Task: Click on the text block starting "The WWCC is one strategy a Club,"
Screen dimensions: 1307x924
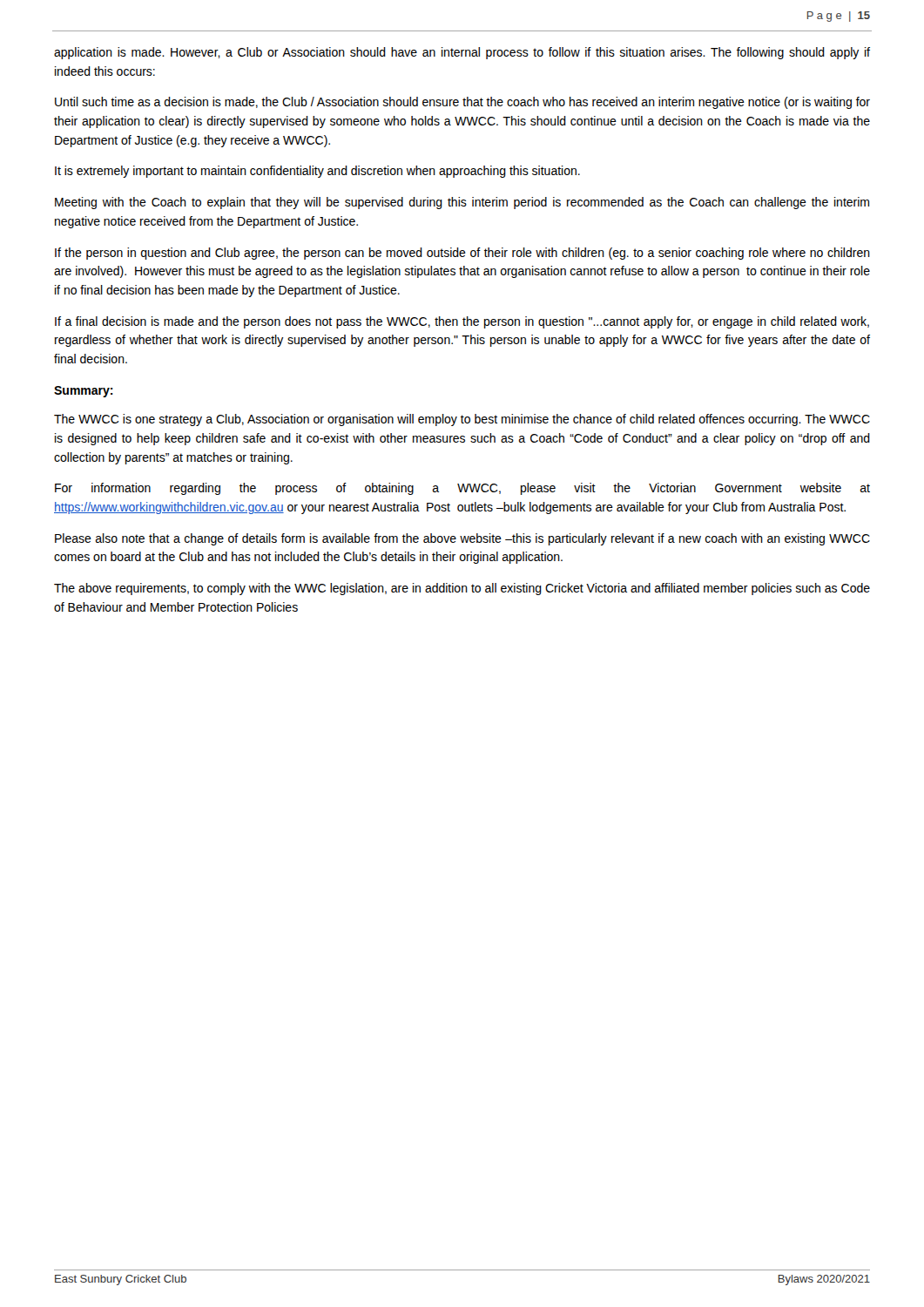Action: (462, 438)
